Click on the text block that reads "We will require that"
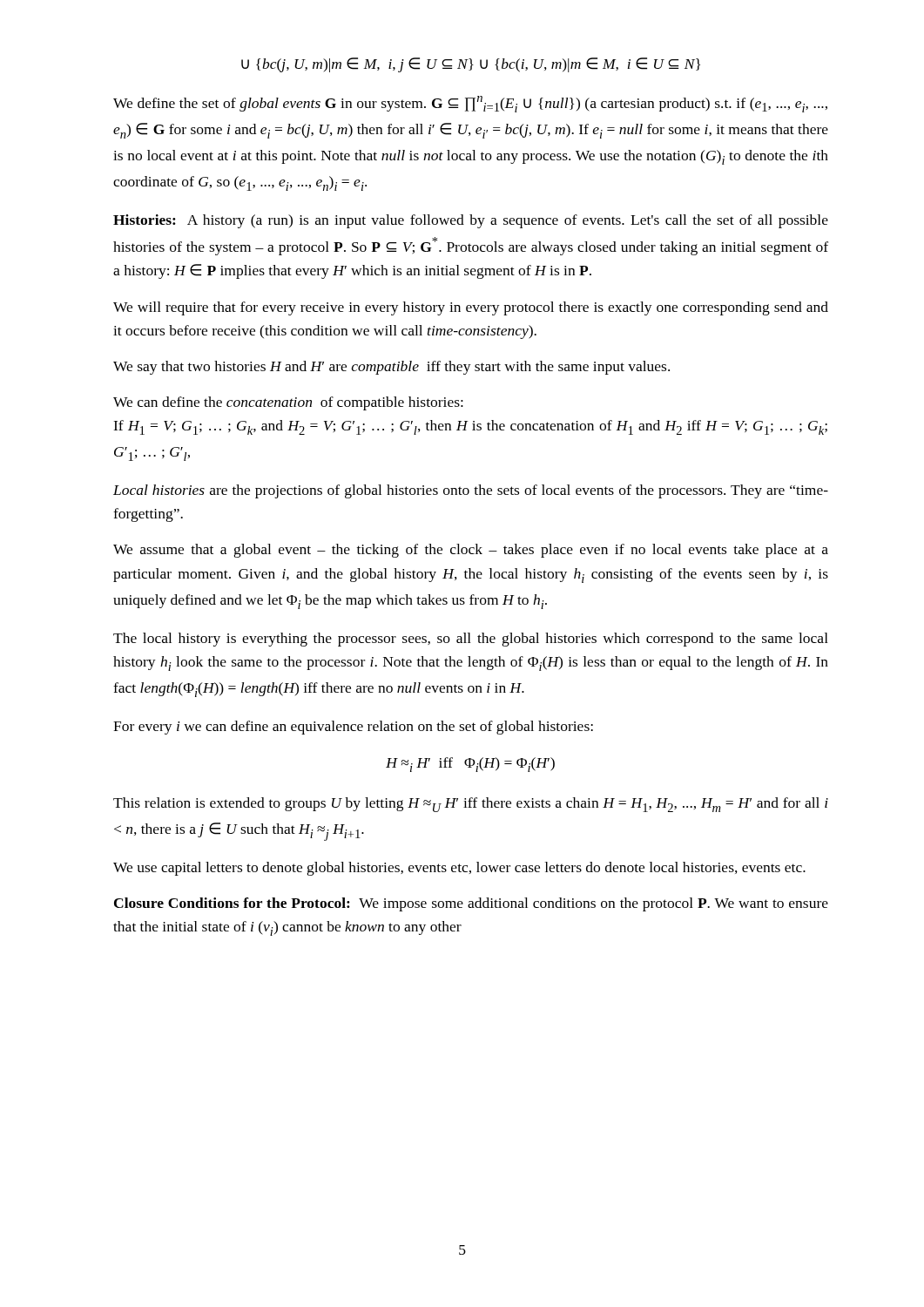This screenshot has height=1307, width=924. coord(471,319)
